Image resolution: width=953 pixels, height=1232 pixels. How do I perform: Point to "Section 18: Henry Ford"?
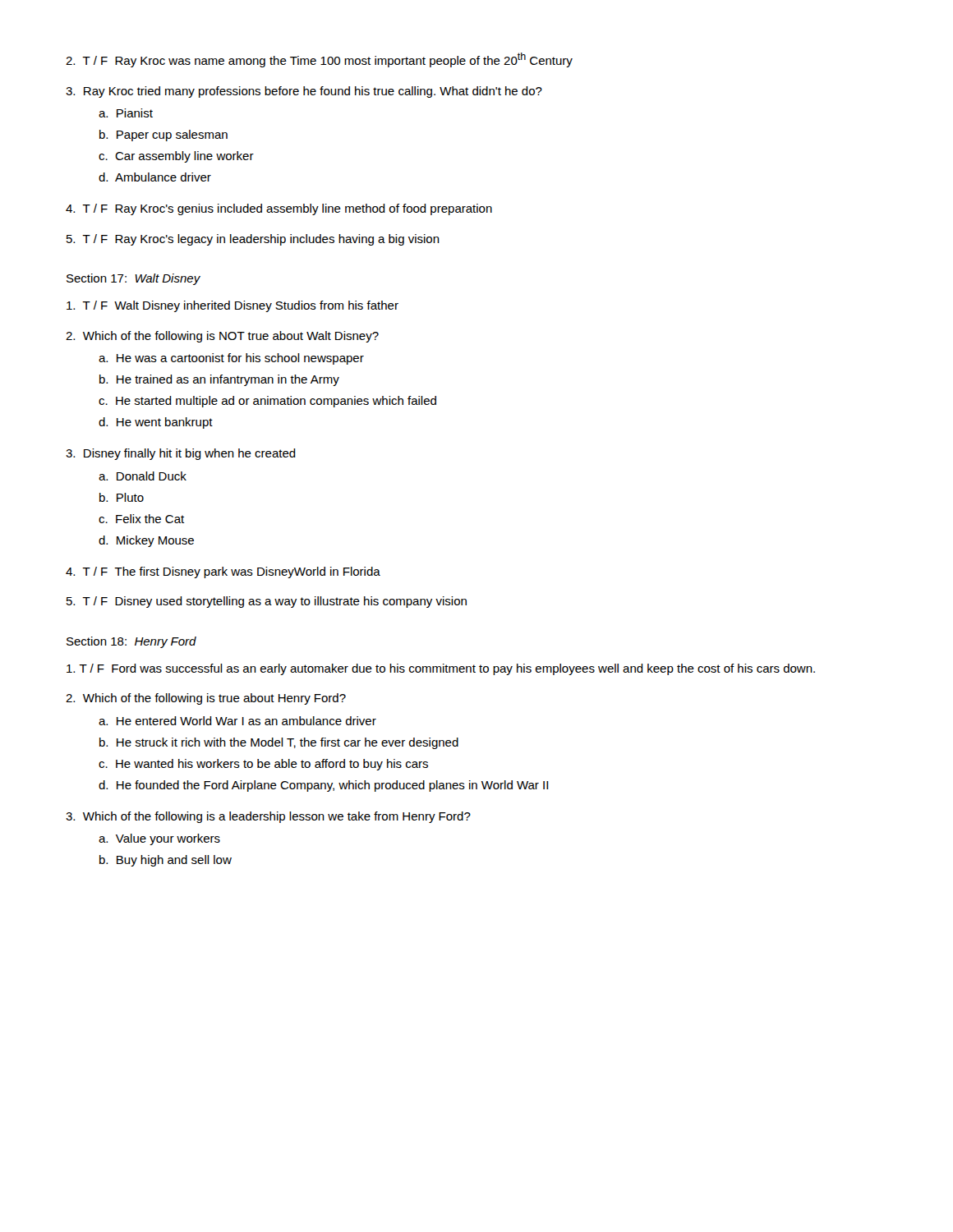pos(131,641)
